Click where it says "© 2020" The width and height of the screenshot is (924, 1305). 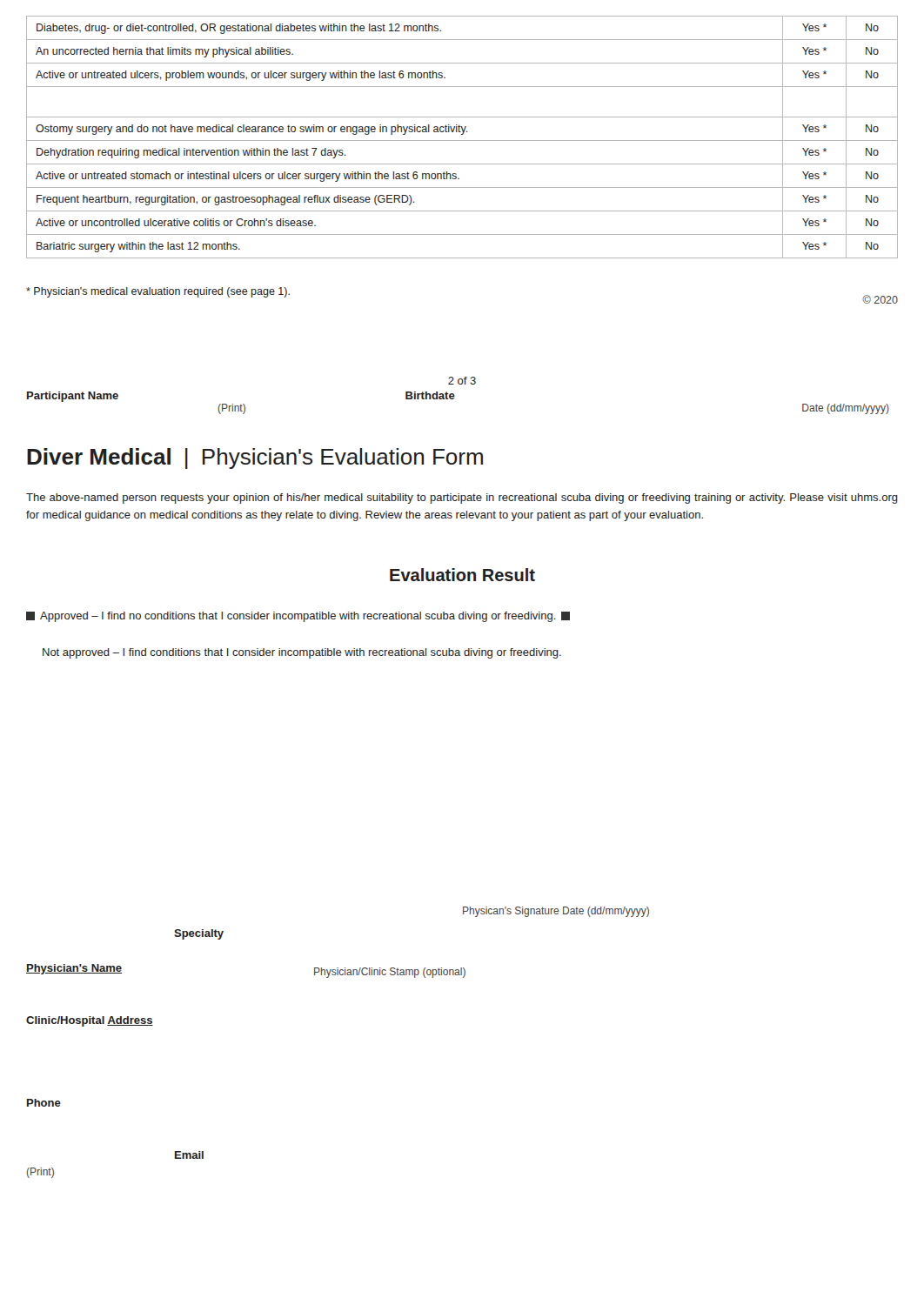click(x=880, y=300)
